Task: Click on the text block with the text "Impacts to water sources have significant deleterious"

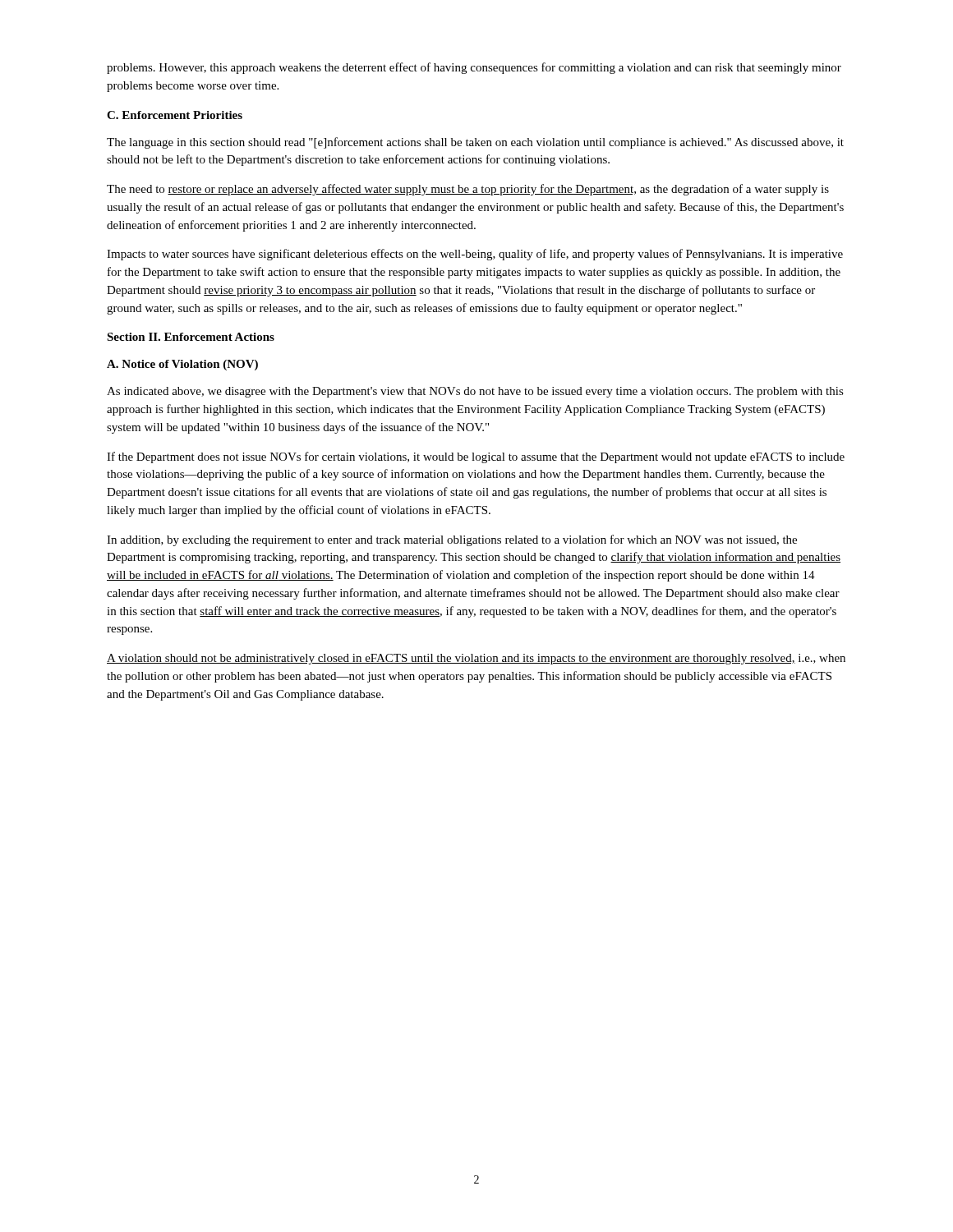Action: pyautogui.click(x=476, y=282)
